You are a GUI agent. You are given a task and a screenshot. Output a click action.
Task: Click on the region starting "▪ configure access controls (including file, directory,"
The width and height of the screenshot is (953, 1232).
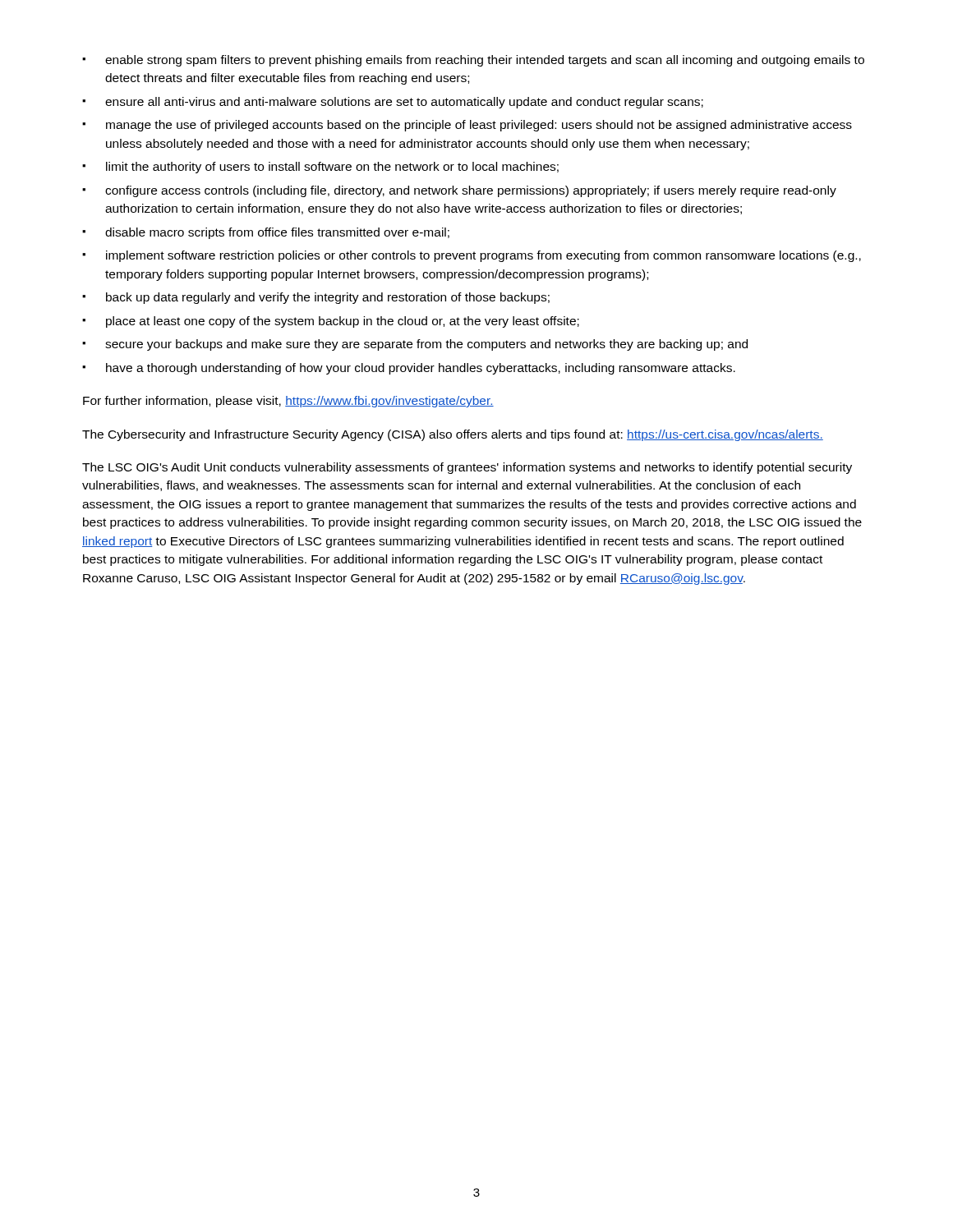[x=476, y=200]
